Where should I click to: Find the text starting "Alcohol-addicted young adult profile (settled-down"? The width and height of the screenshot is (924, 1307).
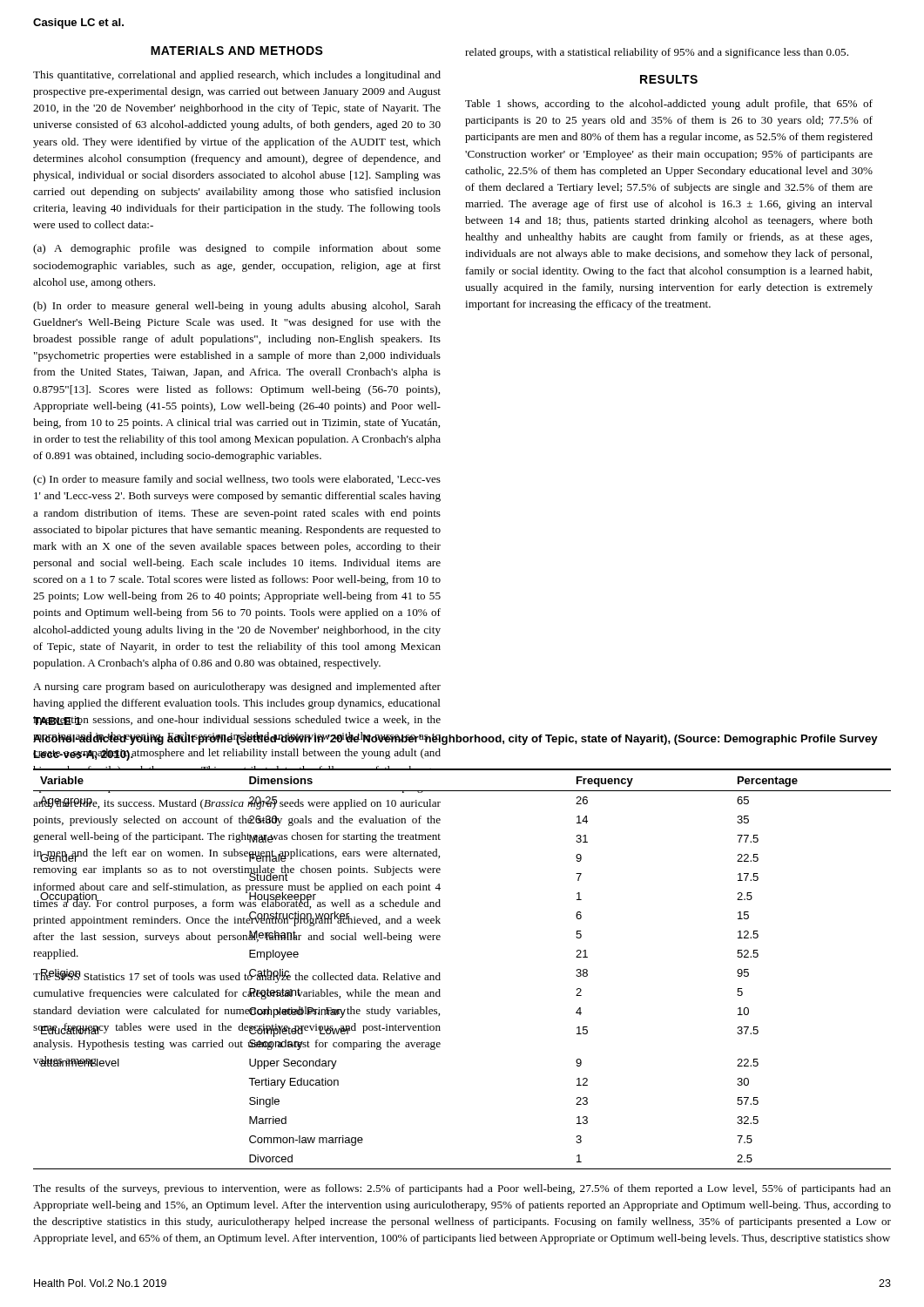coord(455,746)
